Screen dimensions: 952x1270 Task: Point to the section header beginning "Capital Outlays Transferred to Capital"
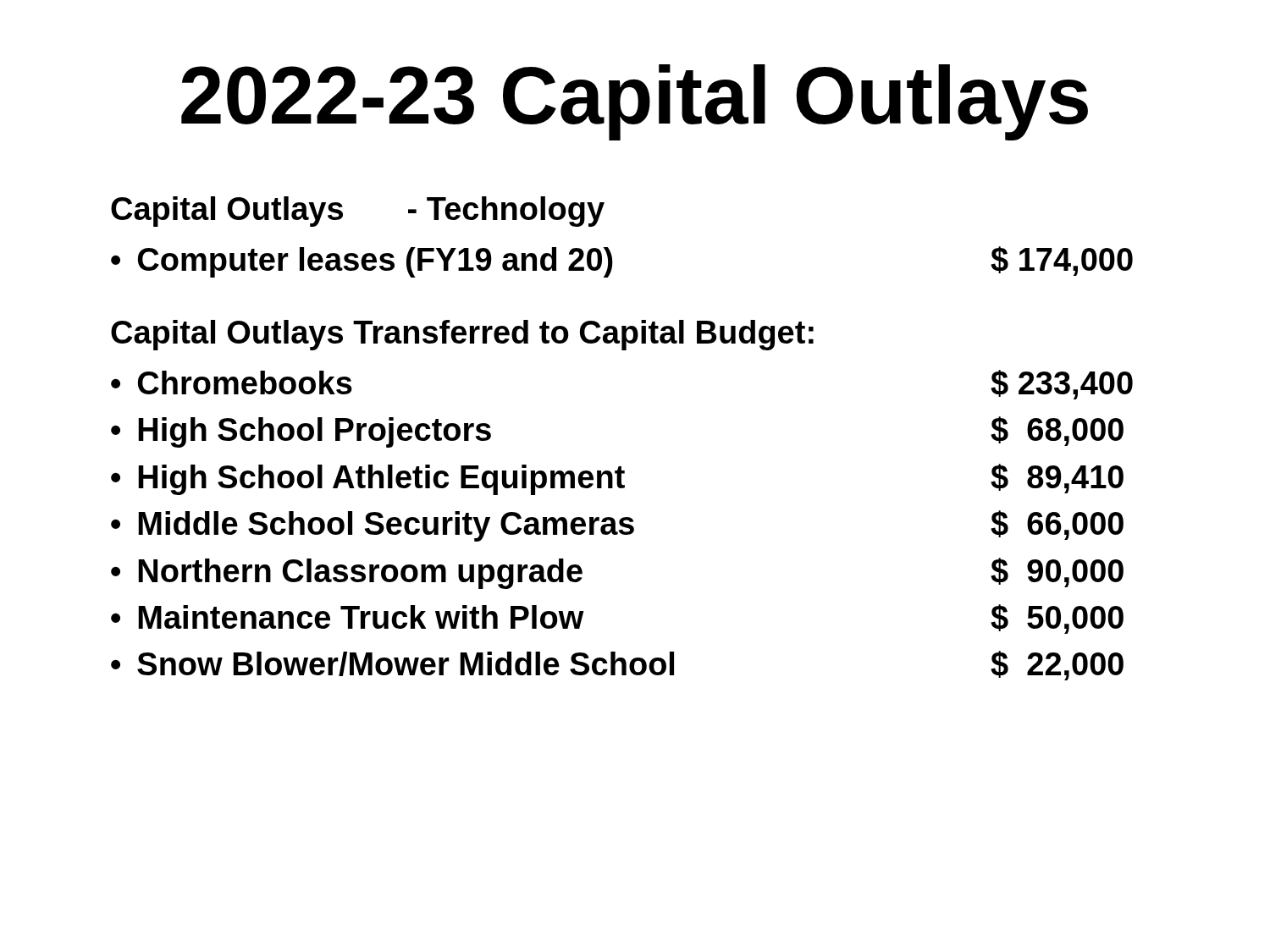463,333
